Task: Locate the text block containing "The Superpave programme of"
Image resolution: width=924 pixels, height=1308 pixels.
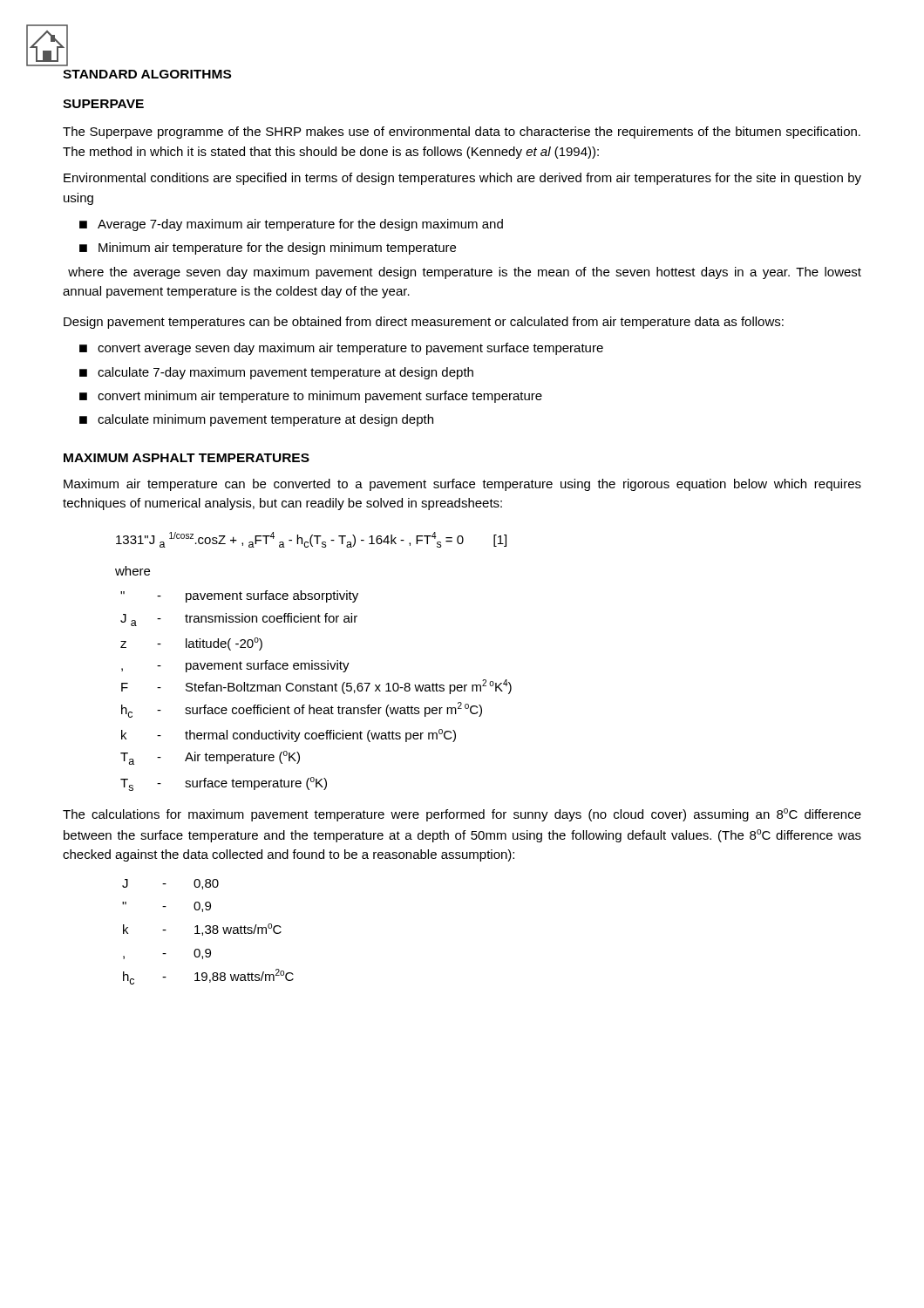Action: coord(462,141)
